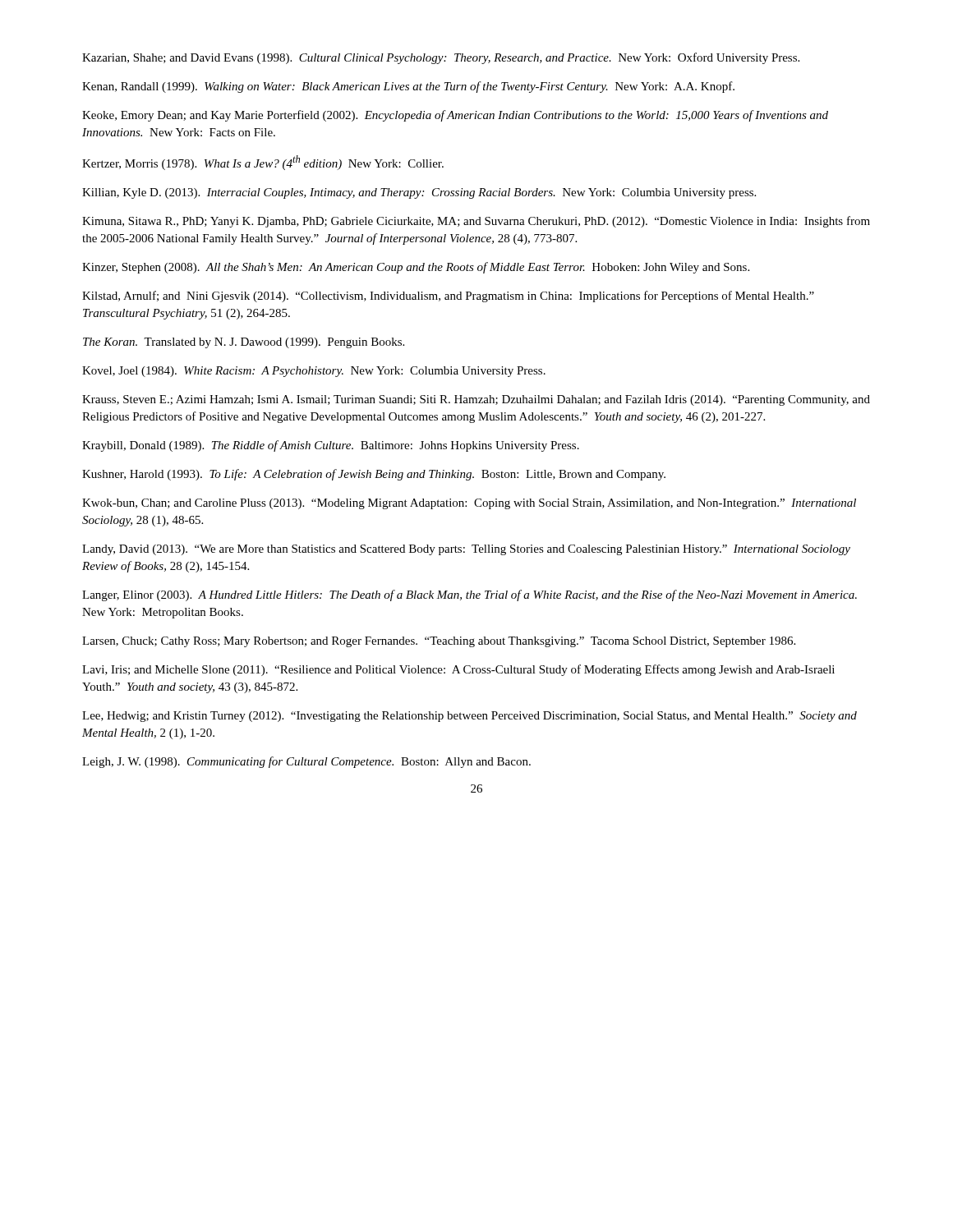Viewport: 953px width, 1232px height.
Task: Click on the text block with the text "The Koran. Translated by"
Action: pyautogui.click(x=244, y=342)
